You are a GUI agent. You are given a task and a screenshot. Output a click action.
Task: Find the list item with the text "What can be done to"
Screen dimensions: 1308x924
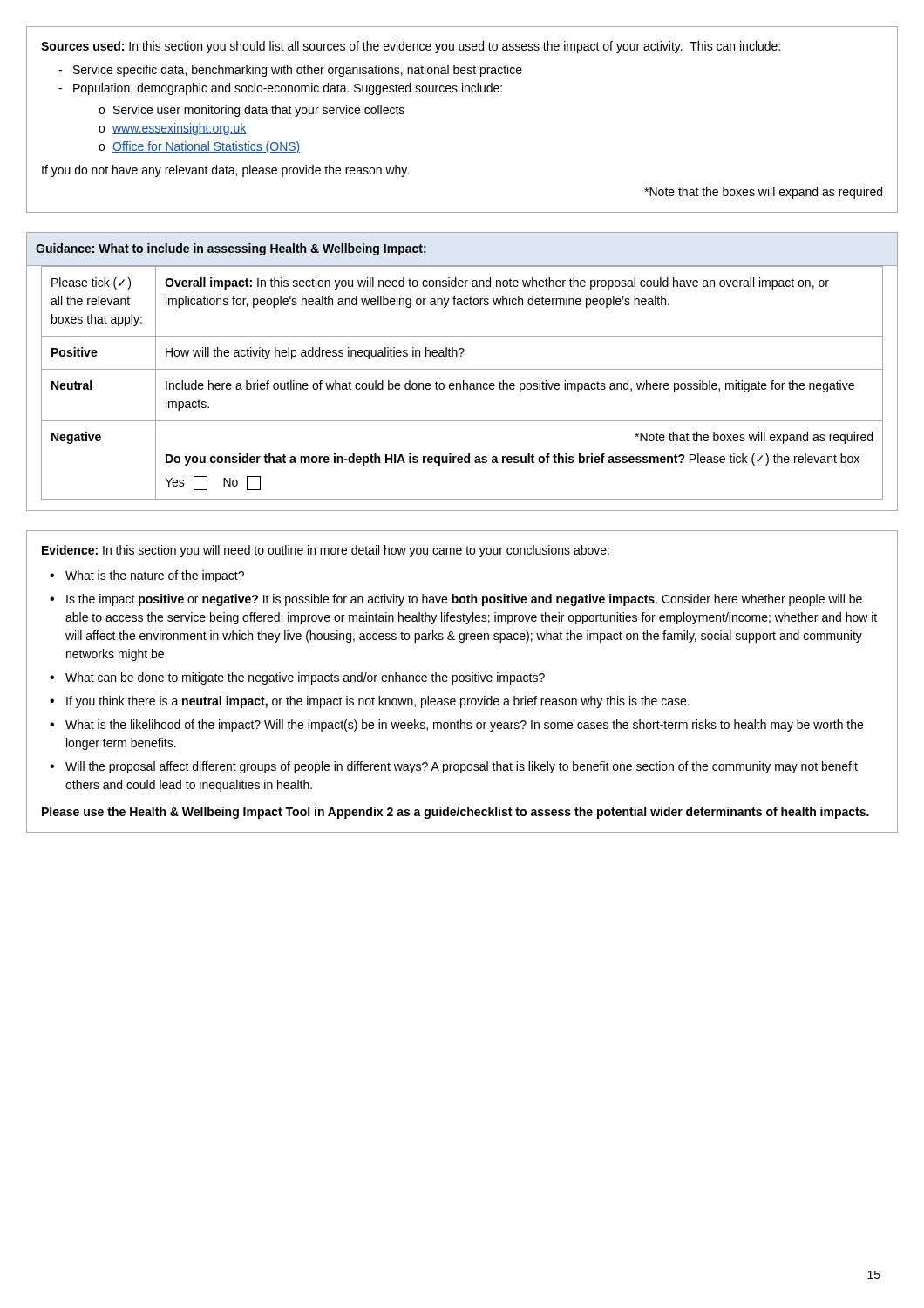pos(305,678)
